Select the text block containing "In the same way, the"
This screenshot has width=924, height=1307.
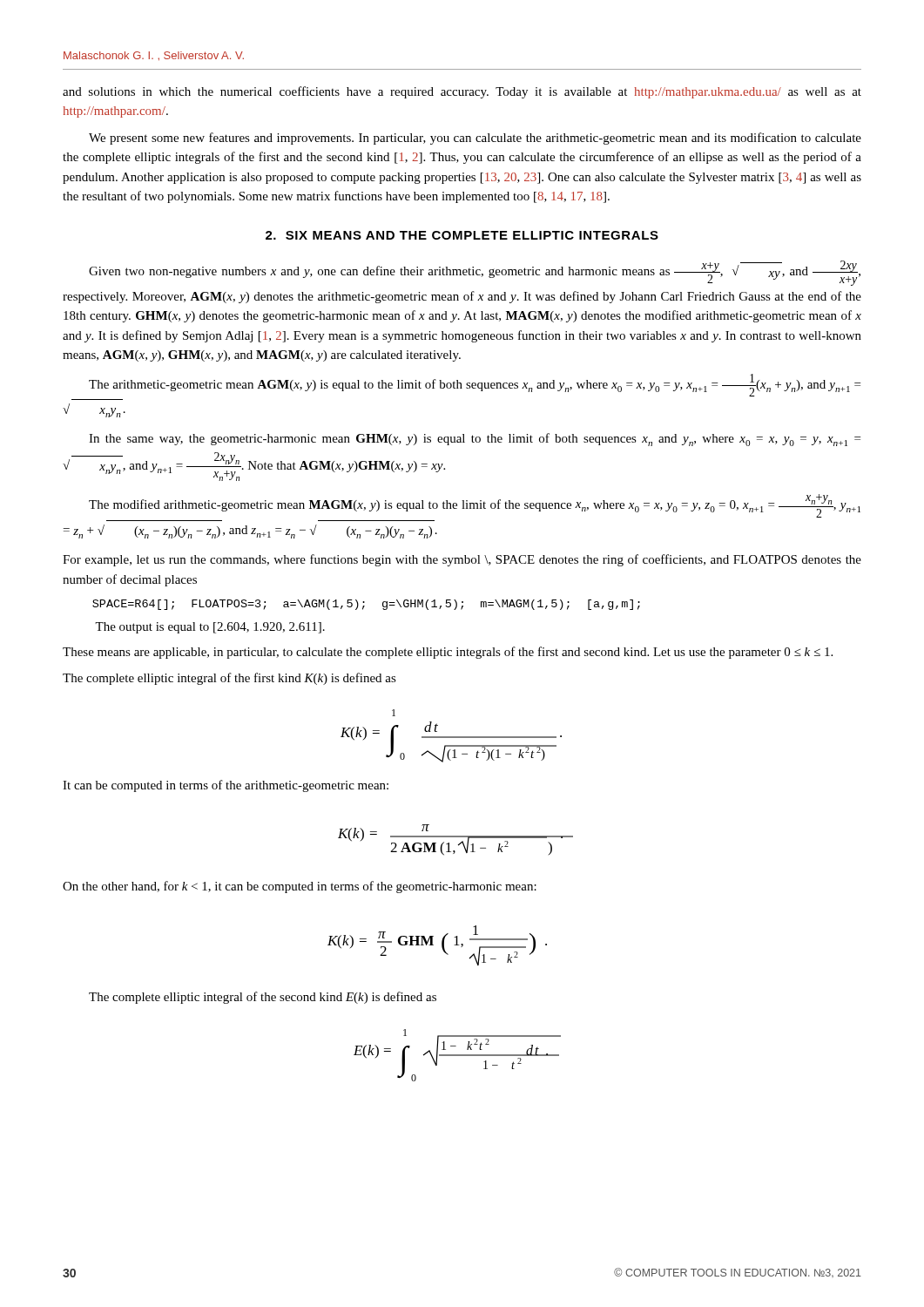(x=475, y=440)
